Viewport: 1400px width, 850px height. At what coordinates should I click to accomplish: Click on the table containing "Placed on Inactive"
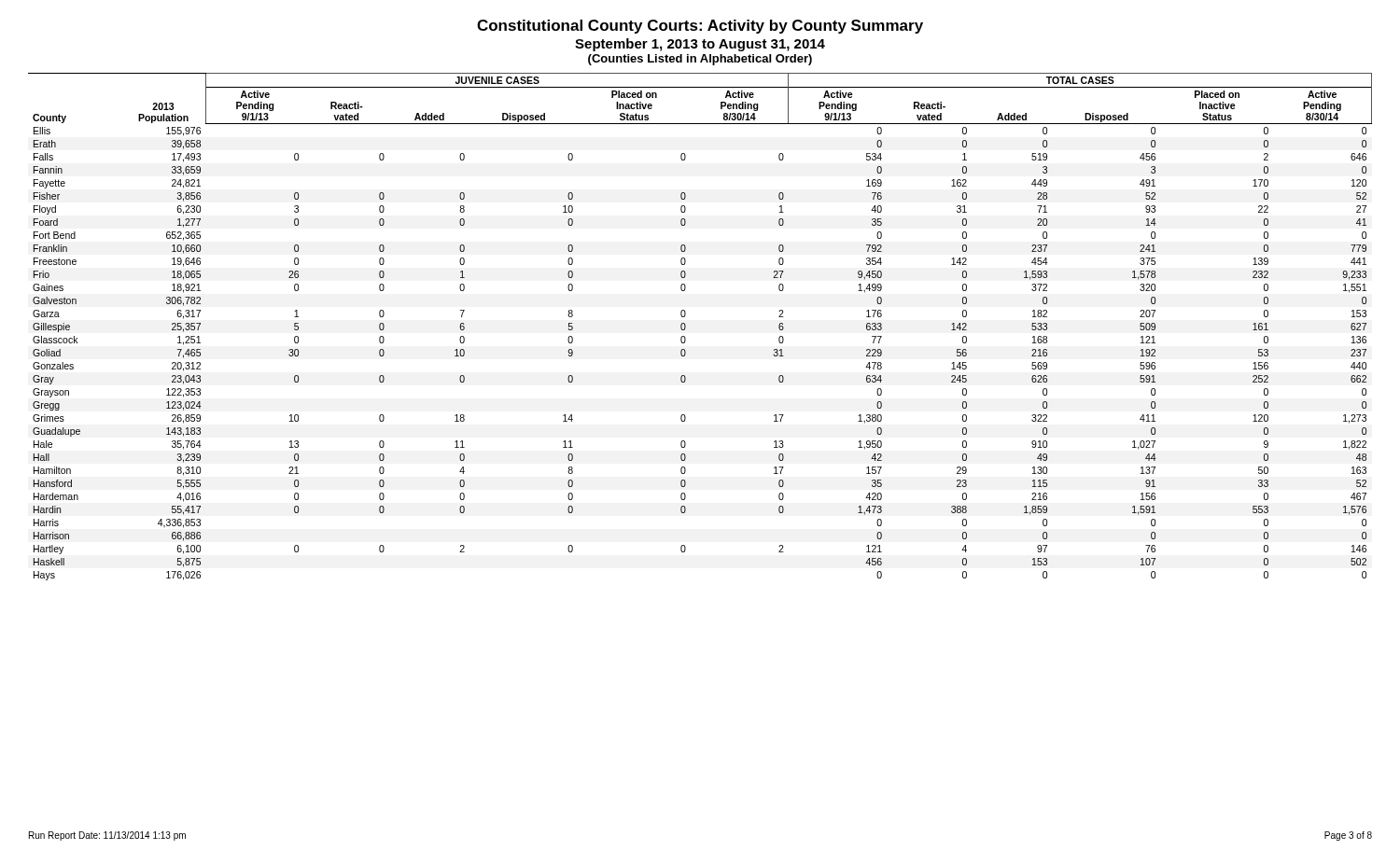700,327
